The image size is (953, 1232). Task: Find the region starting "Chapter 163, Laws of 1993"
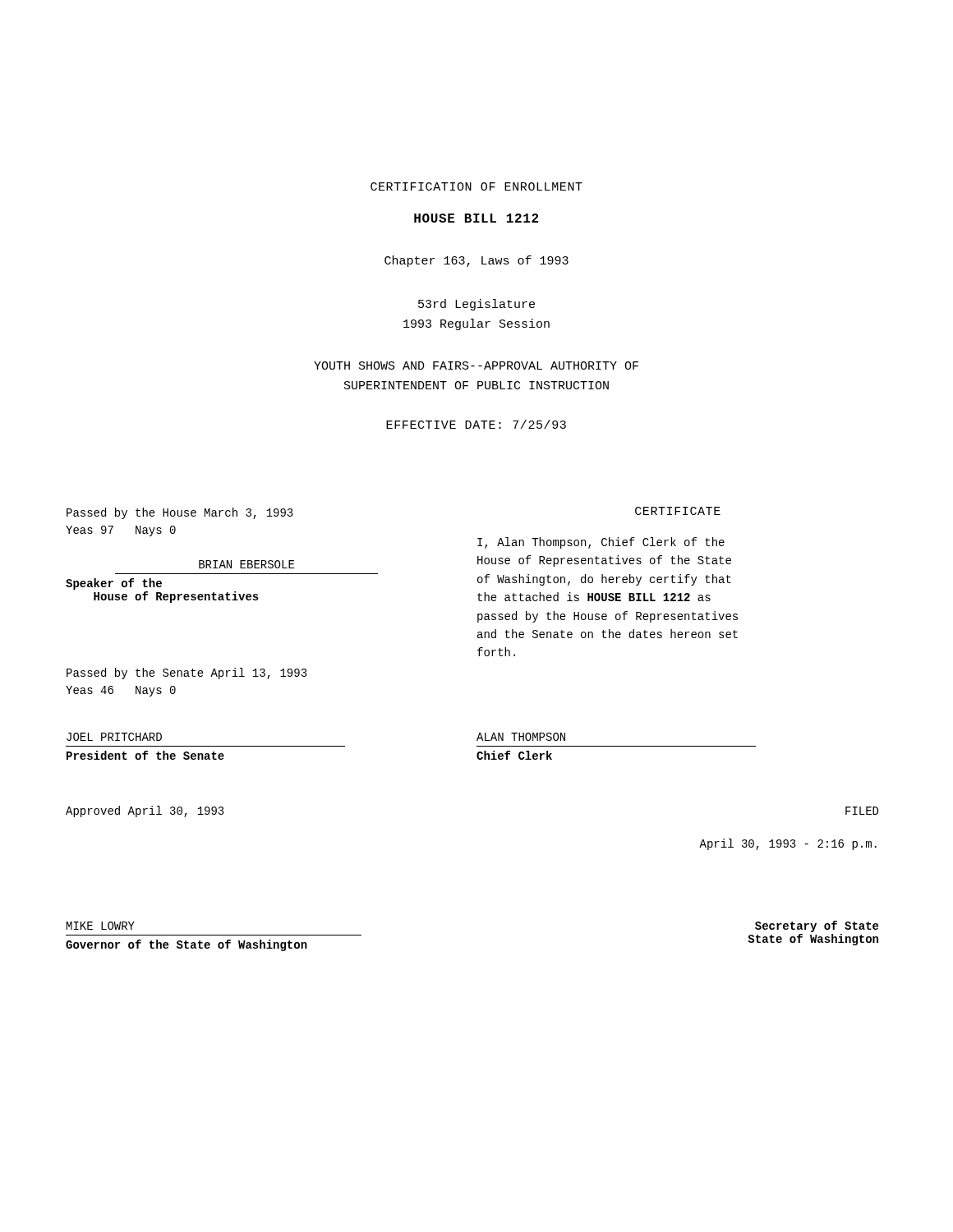pyautogui.click(x=476, y=262)
